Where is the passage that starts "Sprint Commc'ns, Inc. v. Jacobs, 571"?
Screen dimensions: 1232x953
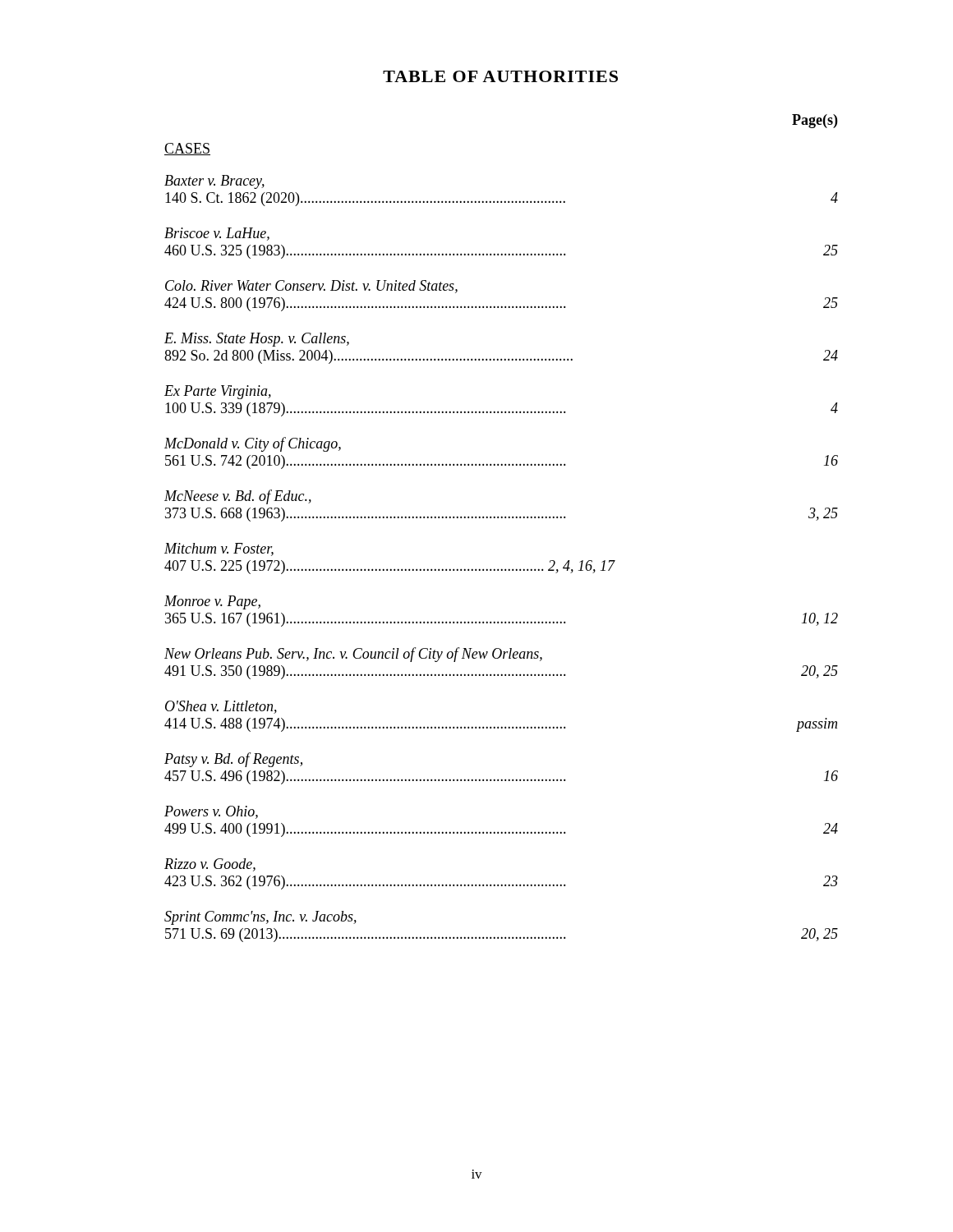tap(501, 926)
